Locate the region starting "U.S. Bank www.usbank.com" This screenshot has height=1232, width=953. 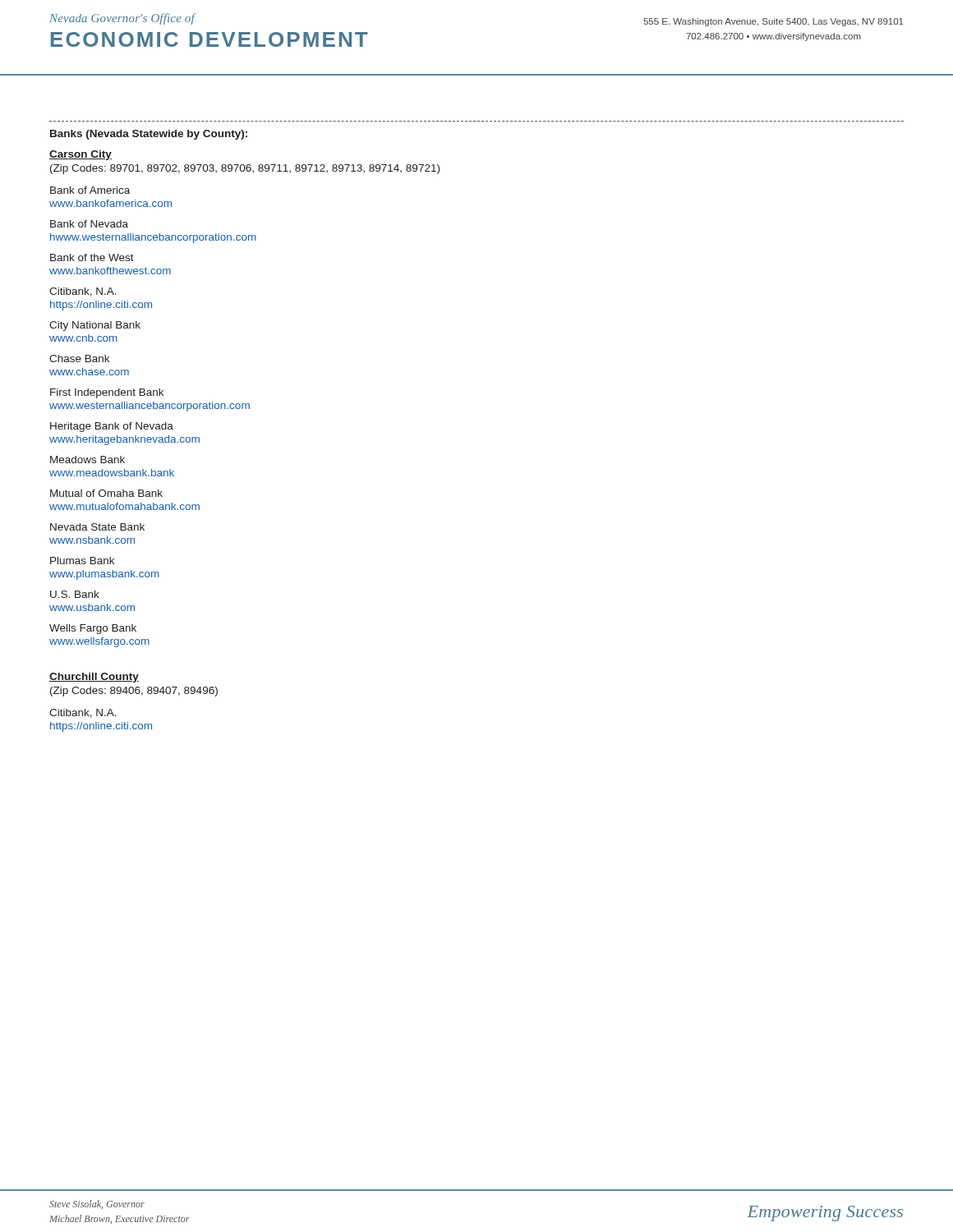pos(75,594)
